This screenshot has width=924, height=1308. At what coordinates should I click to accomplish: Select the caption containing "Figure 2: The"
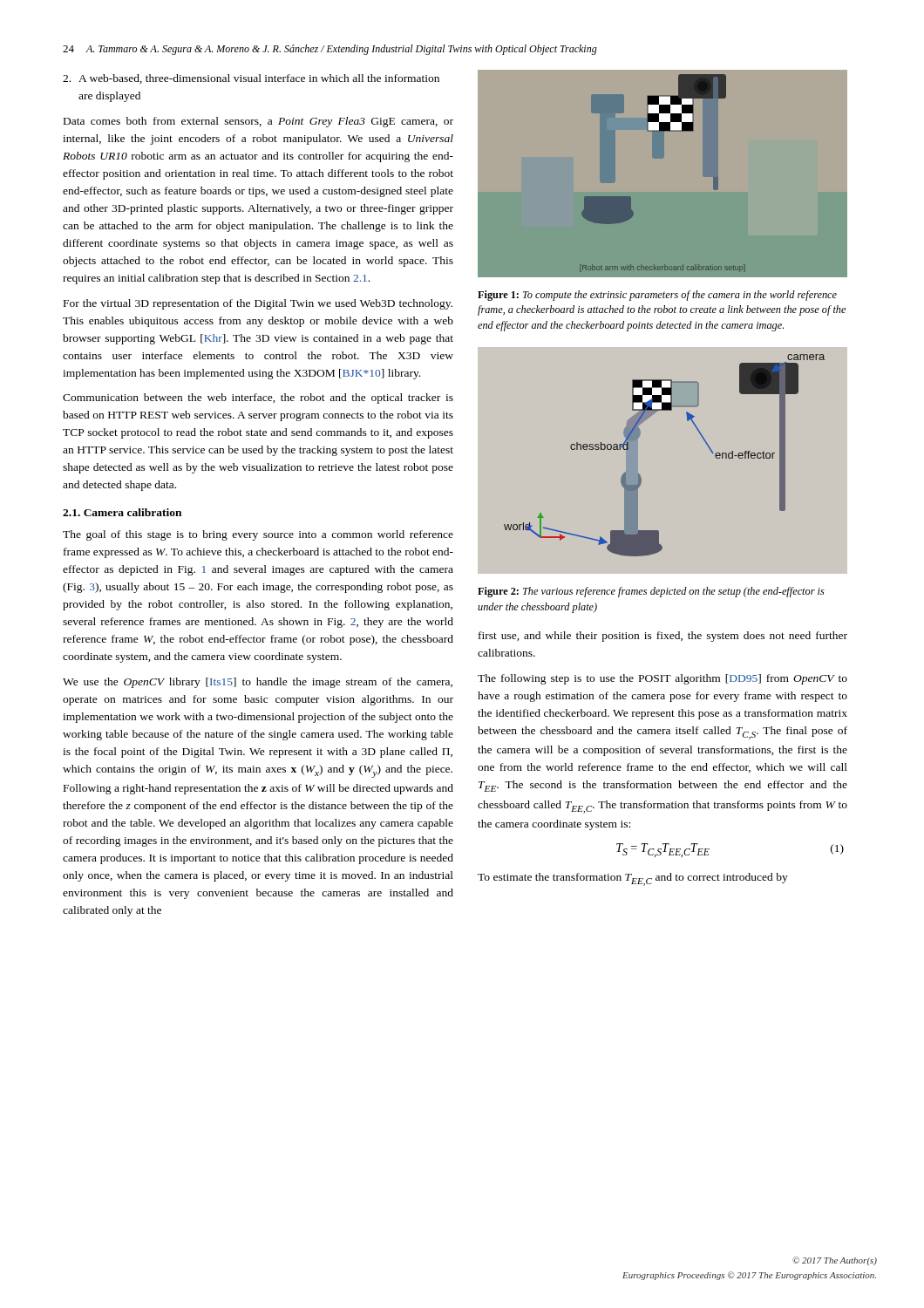click(651, 599)
